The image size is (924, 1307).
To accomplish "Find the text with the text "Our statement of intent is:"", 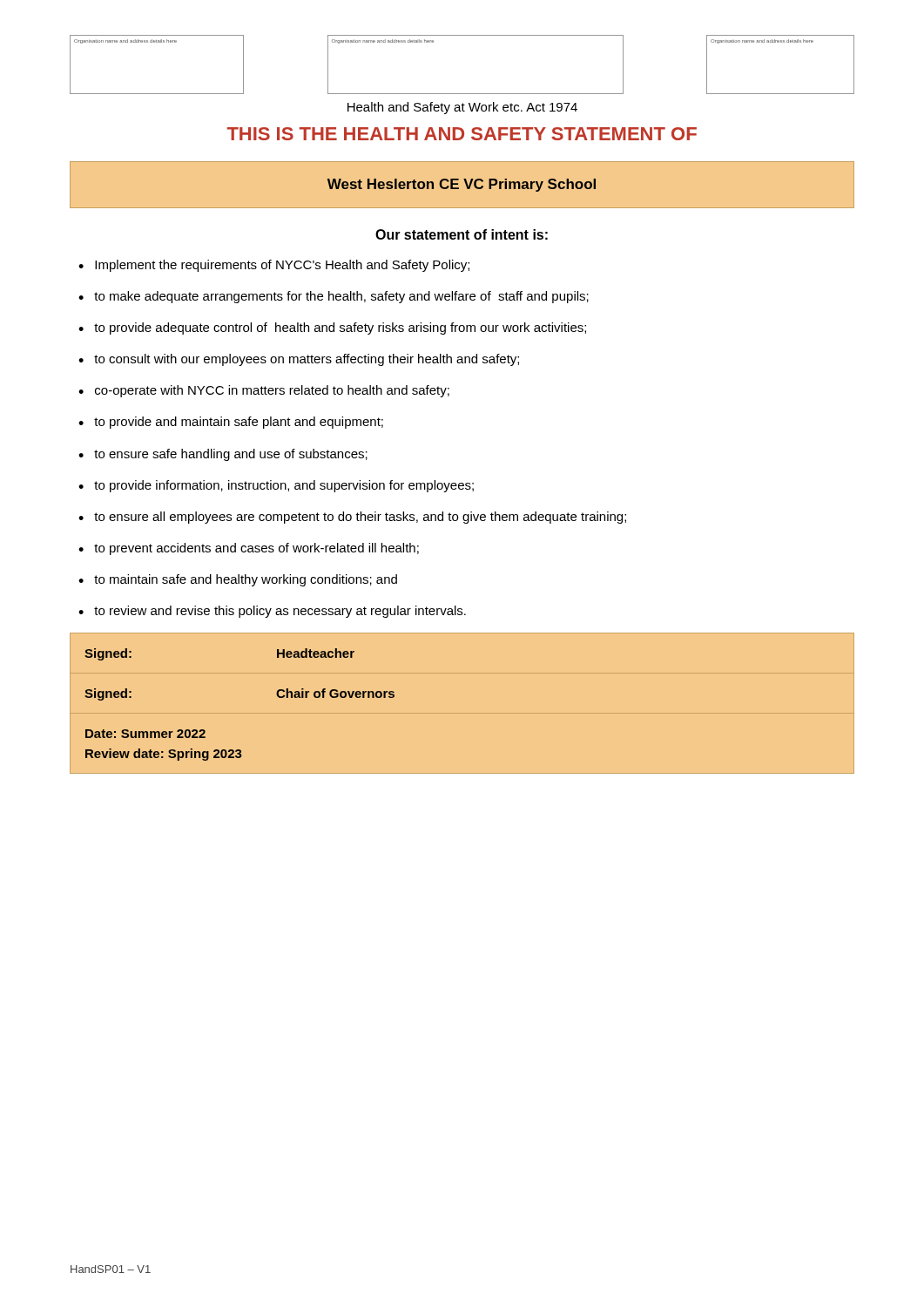I will 462,235.
